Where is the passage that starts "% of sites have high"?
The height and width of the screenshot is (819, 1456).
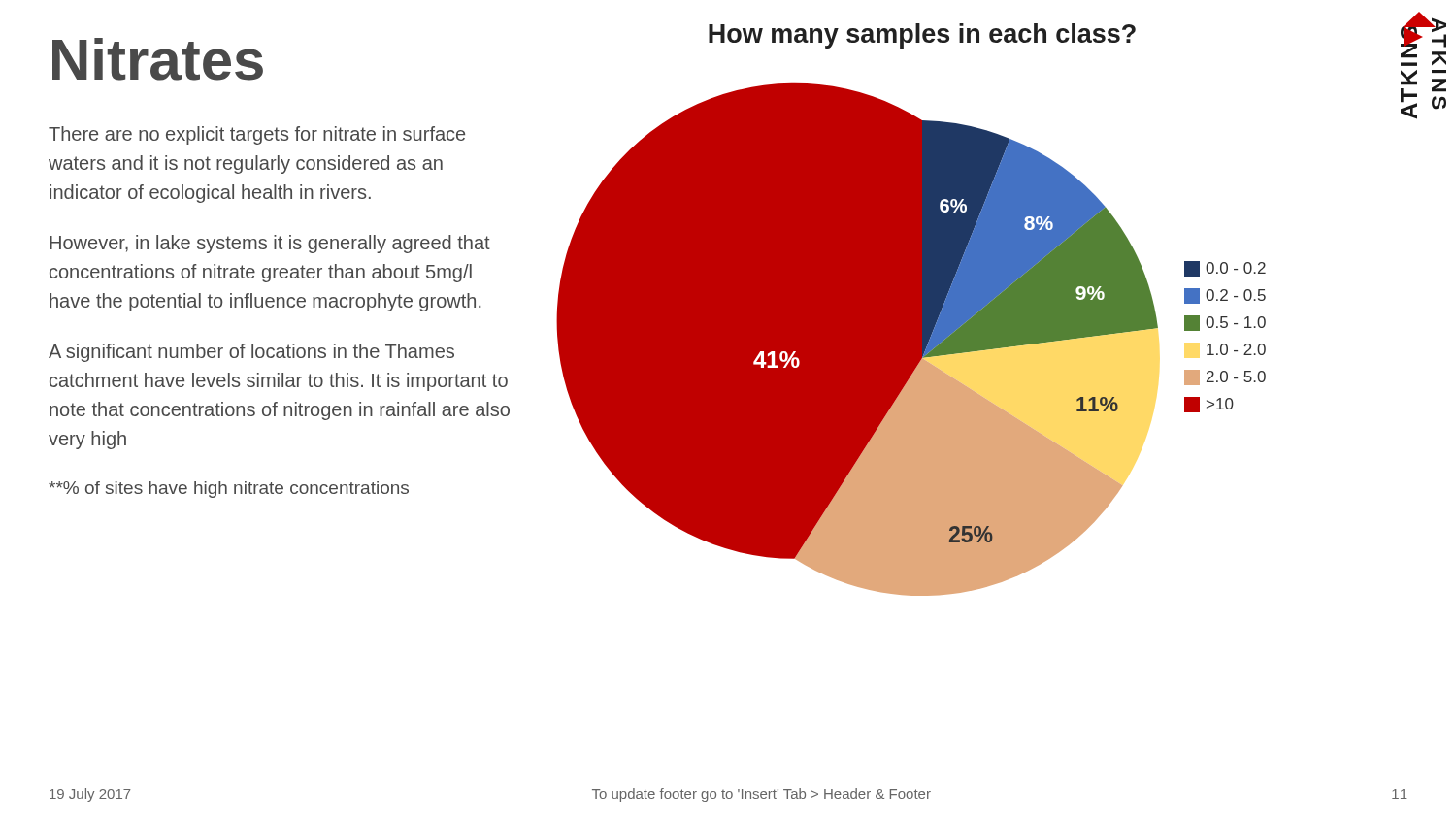tap(229, 488)
